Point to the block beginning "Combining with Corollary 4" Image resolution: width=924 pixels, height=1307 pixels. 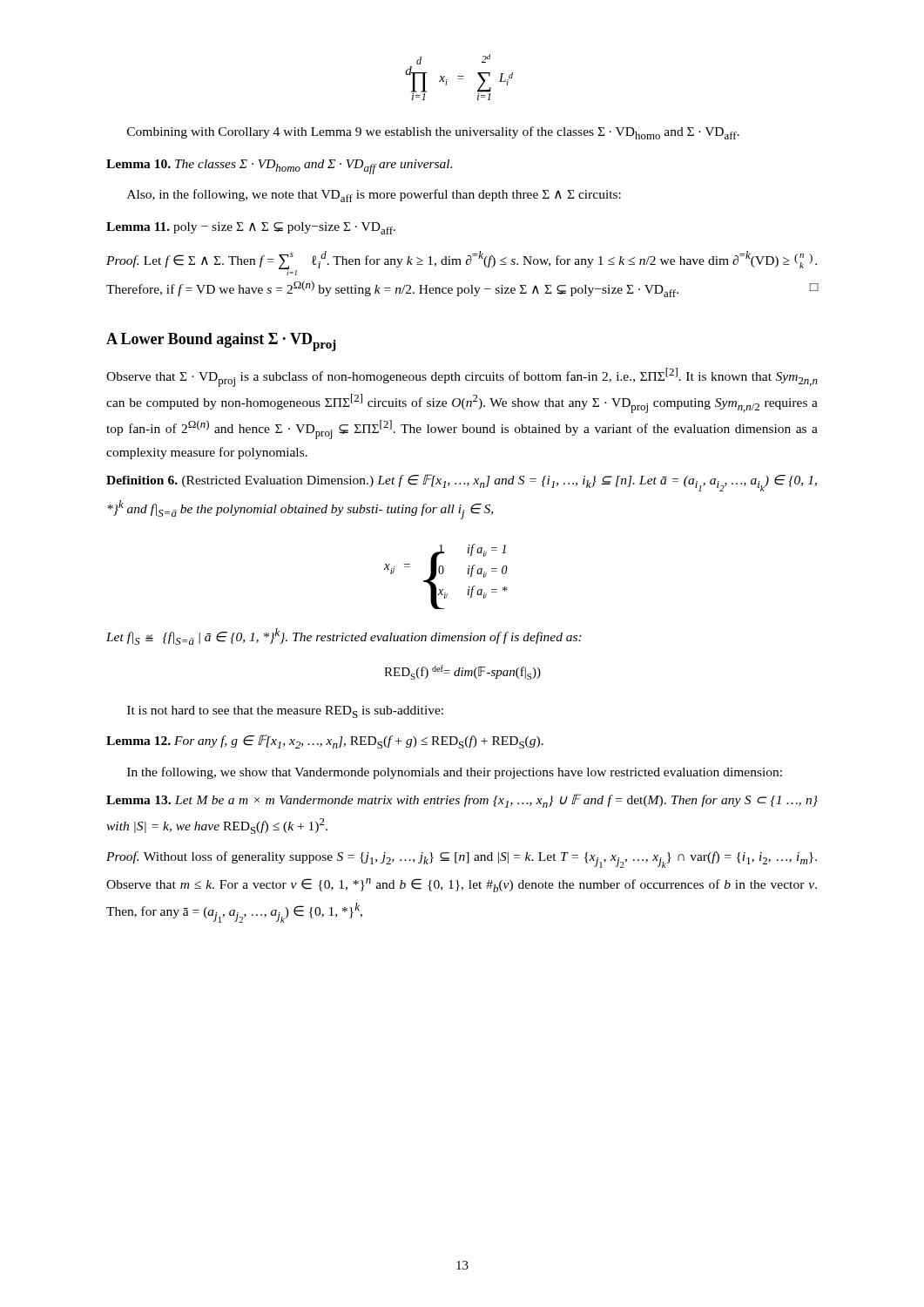[462, 133]
